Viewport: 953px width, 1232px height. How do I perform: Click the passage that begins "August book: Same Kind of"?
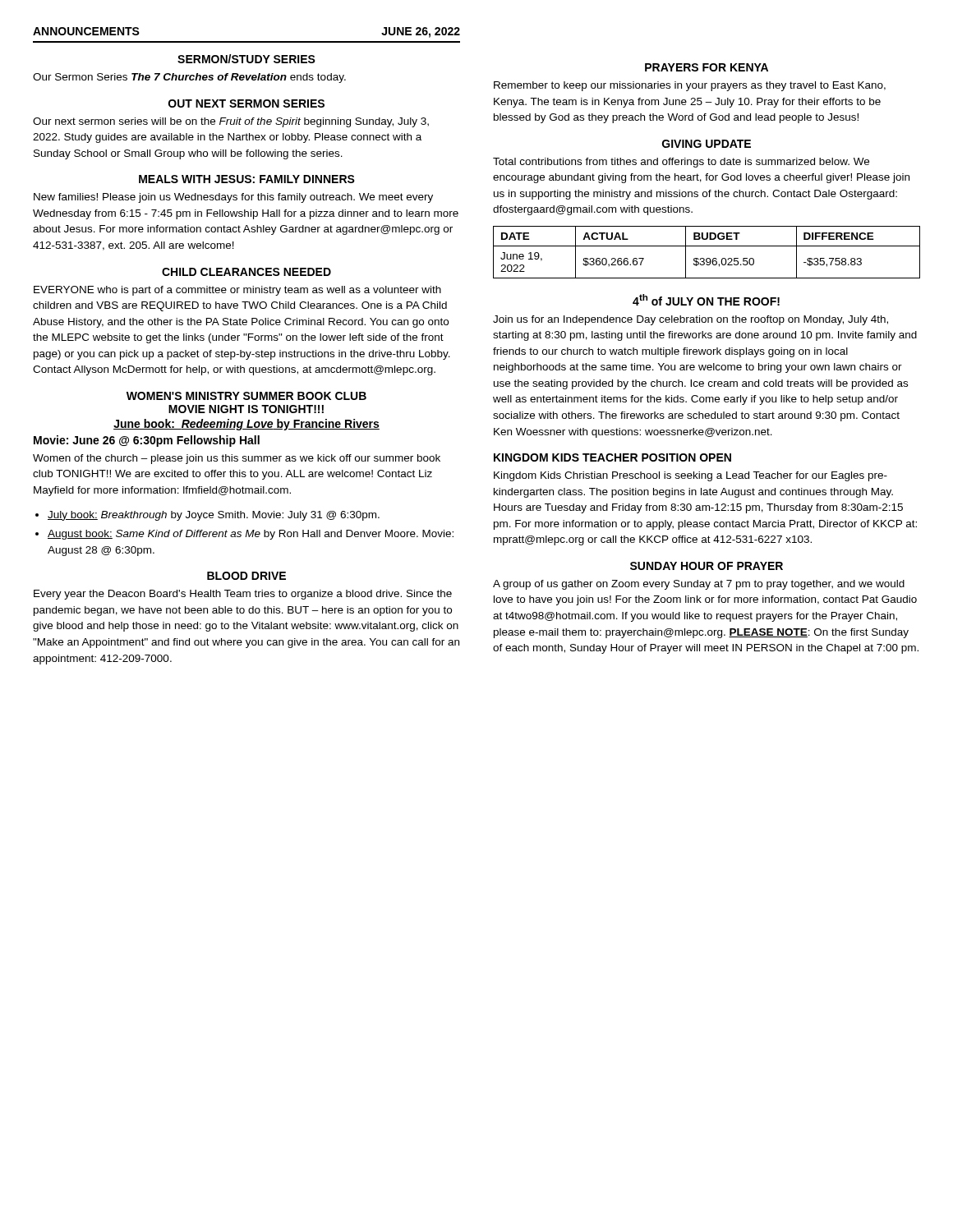coord(251,542)
